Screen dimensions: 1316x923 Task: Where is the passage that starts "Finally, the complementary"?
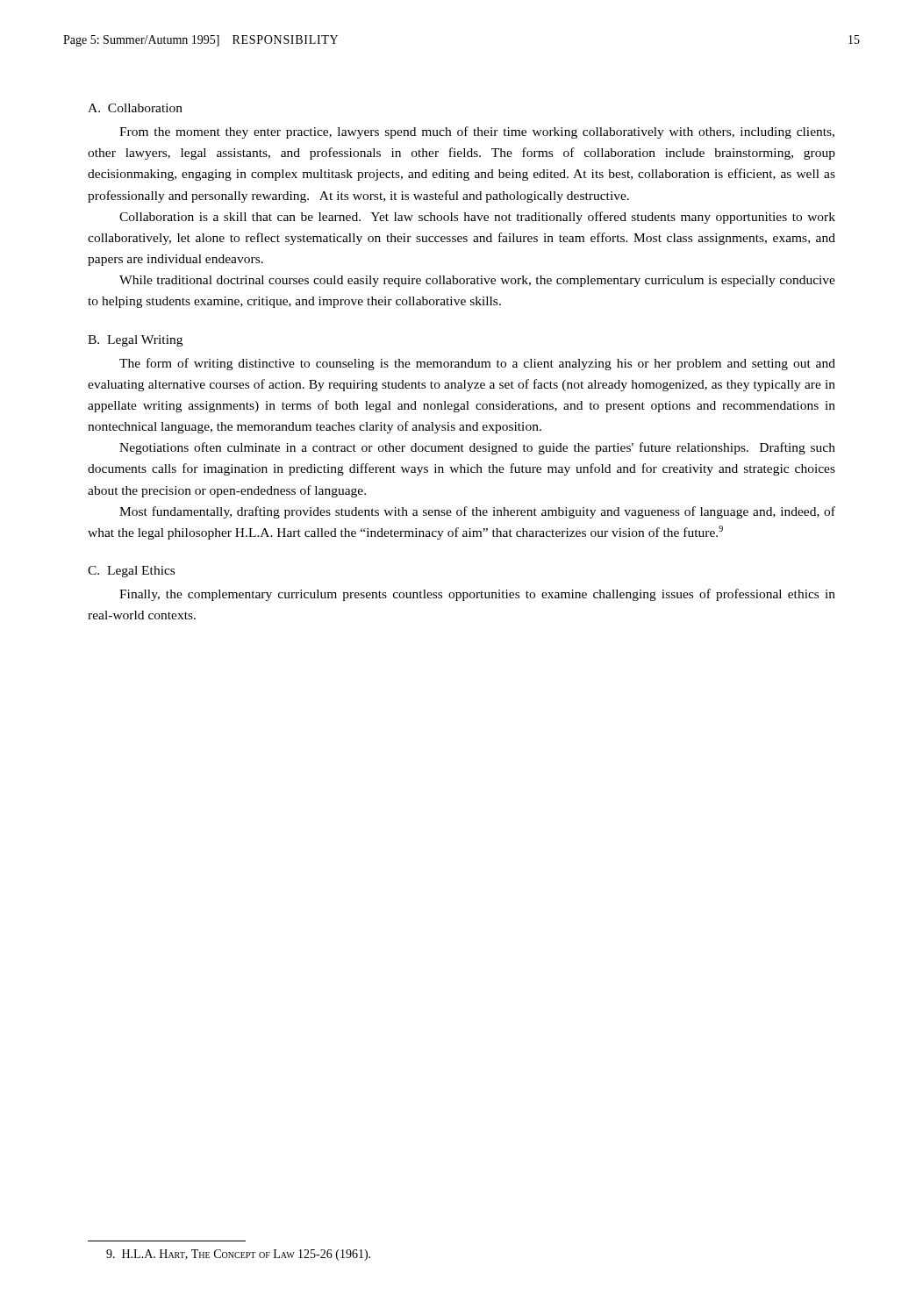coord(462,605)
